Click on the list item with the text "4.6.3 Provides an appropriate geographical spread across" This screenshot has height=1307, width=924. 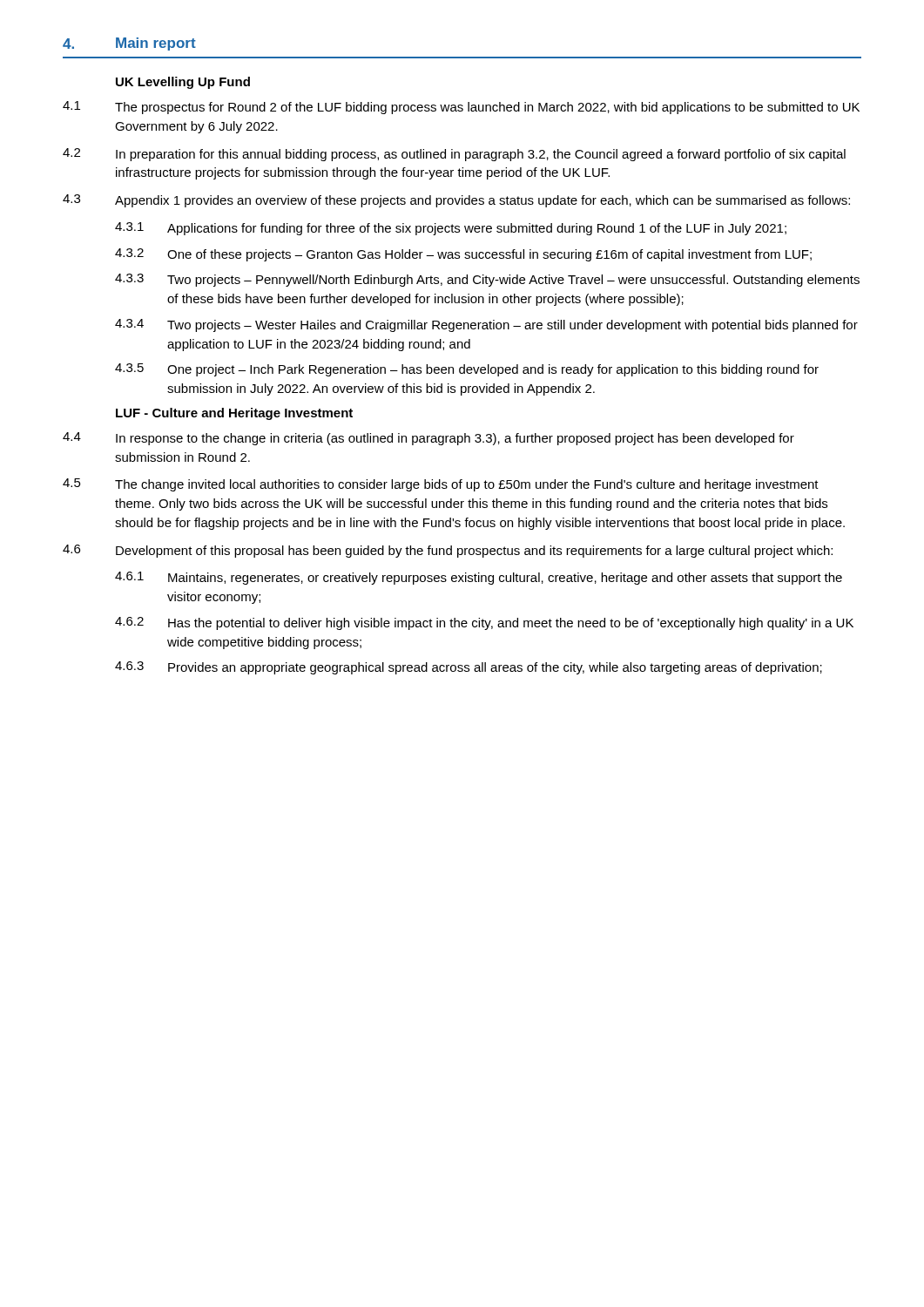tap(488, 668)
